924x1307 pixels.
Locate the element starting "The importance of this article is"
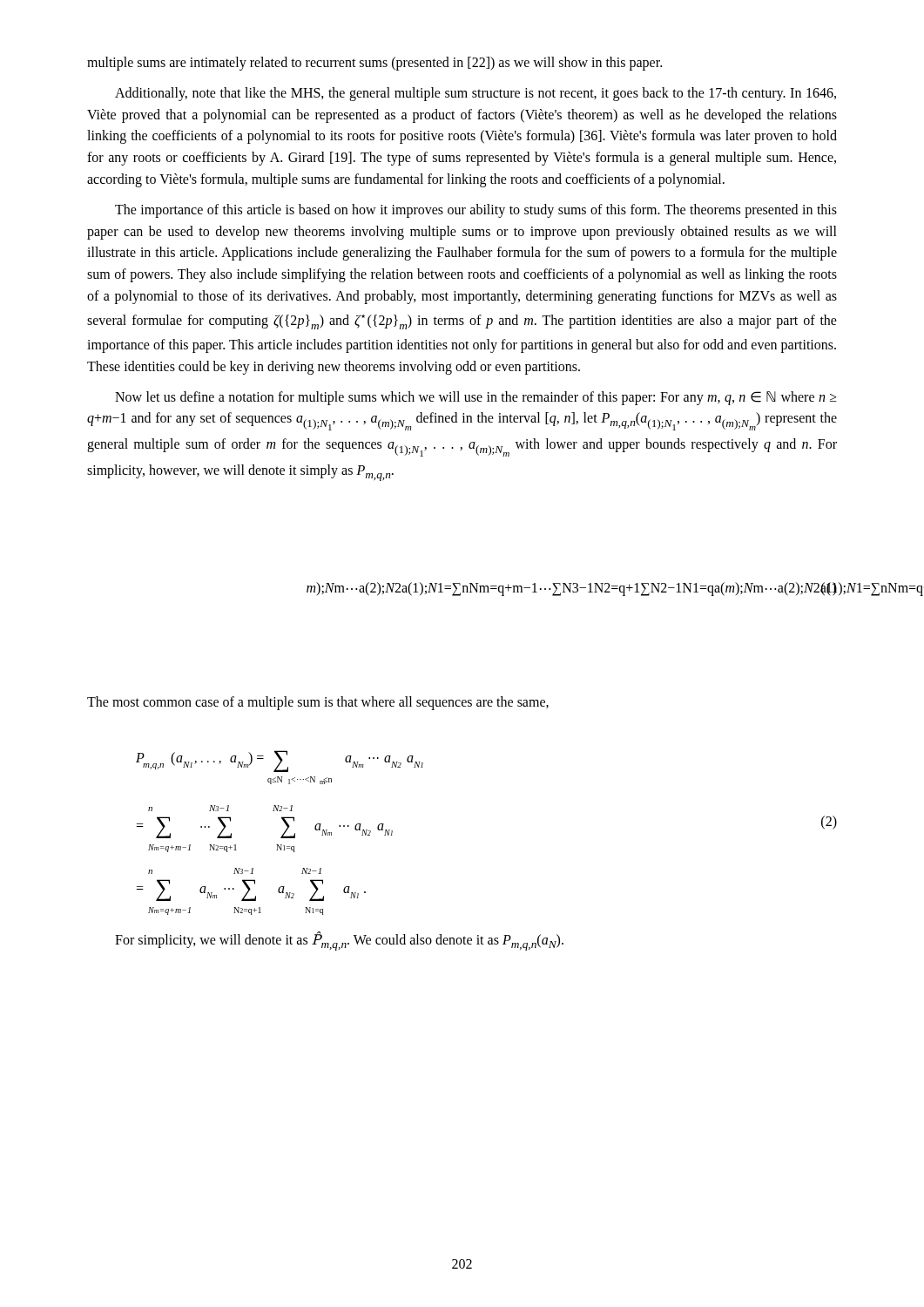point(462,289)
